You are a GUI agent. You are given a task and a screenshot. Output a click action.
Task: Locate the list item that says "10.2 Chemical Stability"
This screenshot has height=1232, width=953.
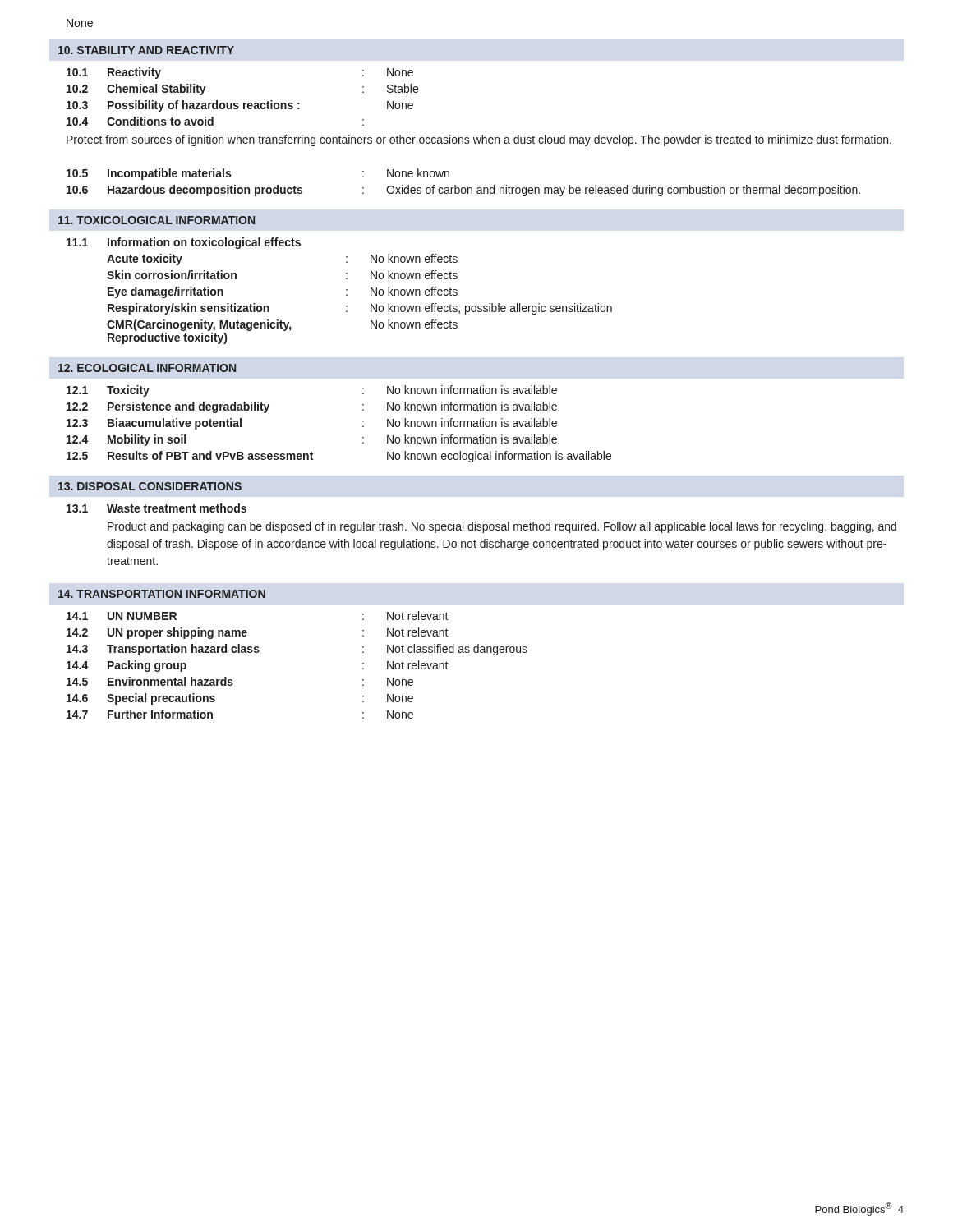[x=152, y=89]
